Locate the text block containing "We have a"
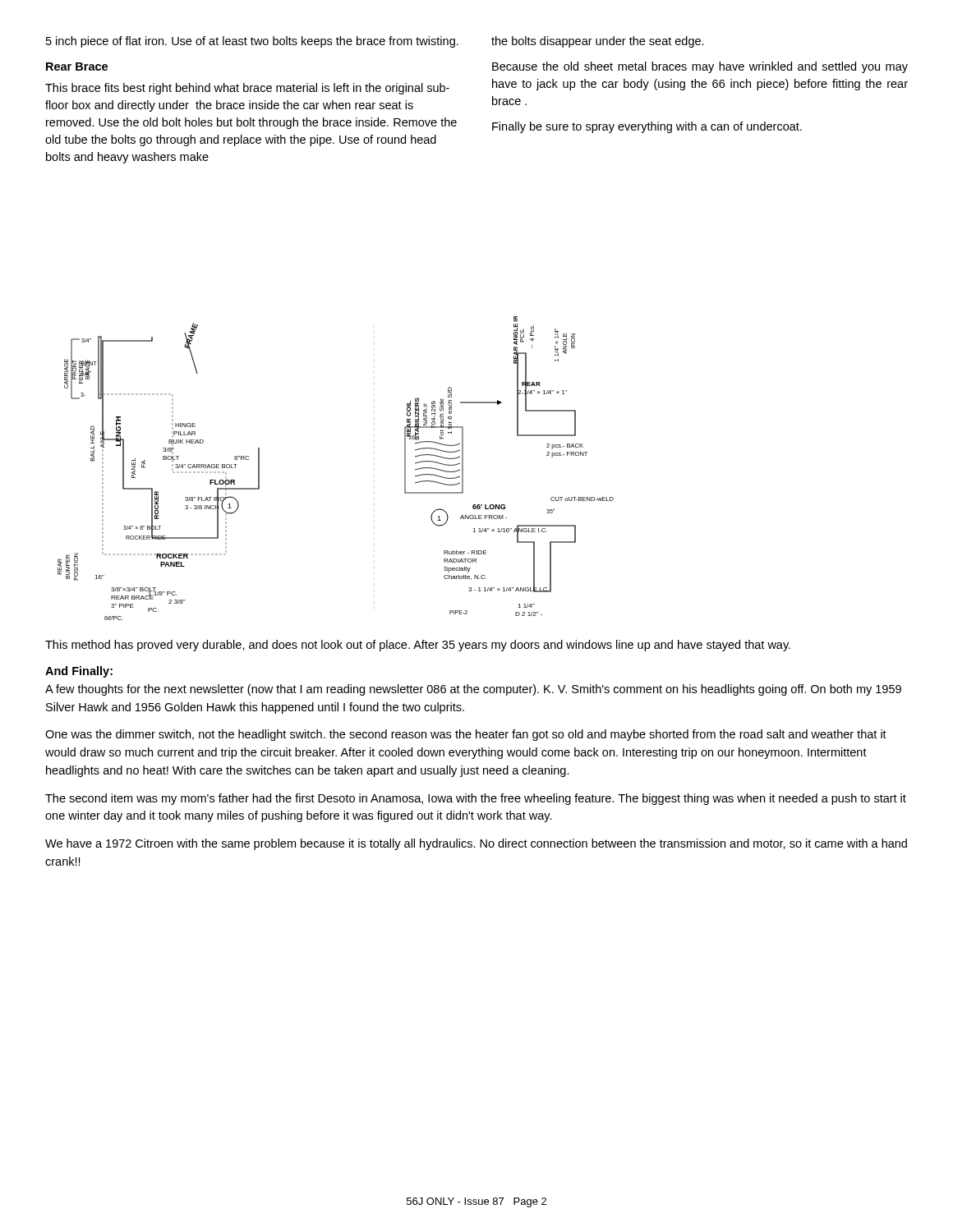Viewport: 953px width, 1232px height. [x=476, y=852]
